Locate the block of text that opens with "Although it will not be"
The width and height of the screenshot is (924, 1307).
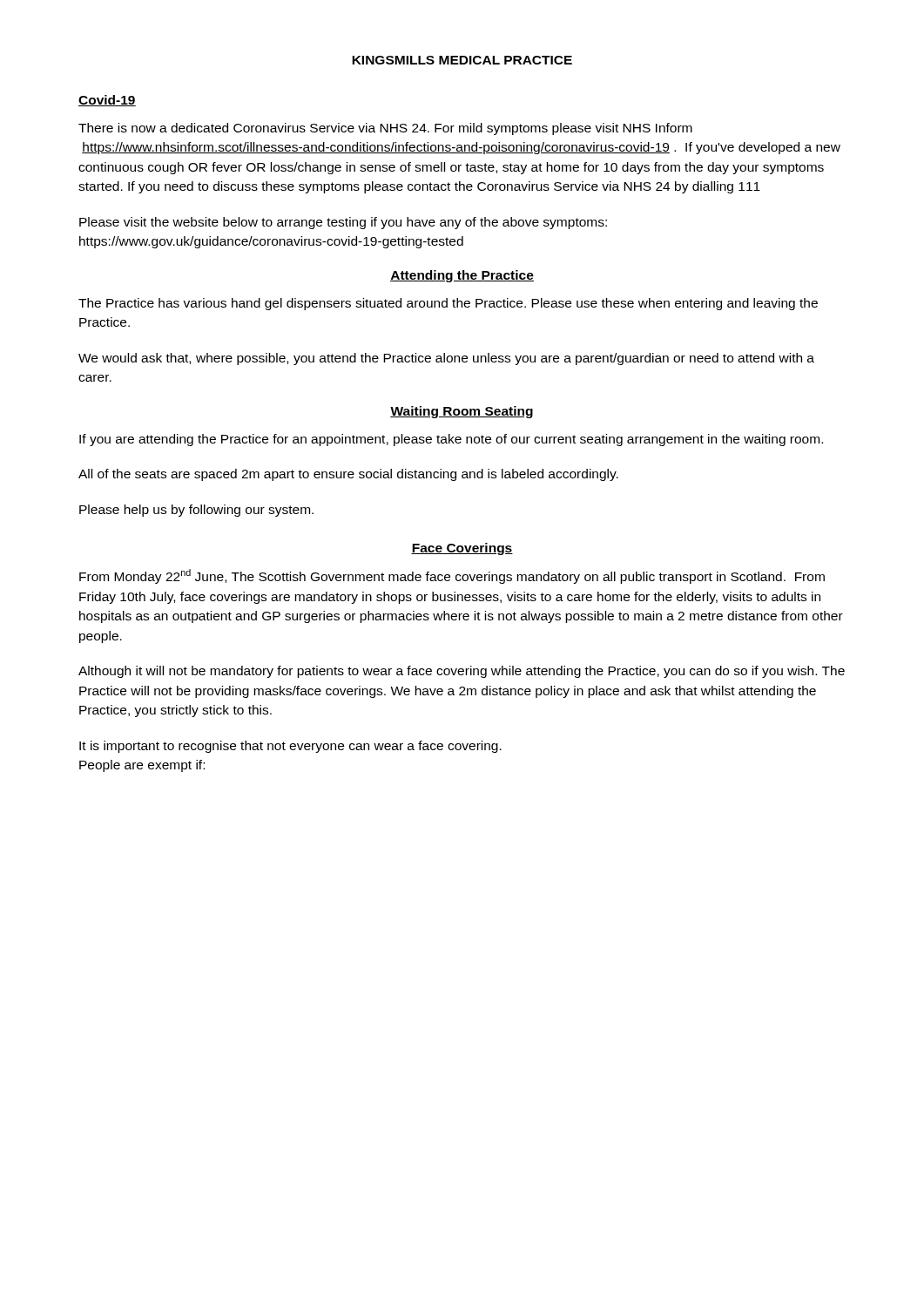pyautogui.click(x=462, y=690)
